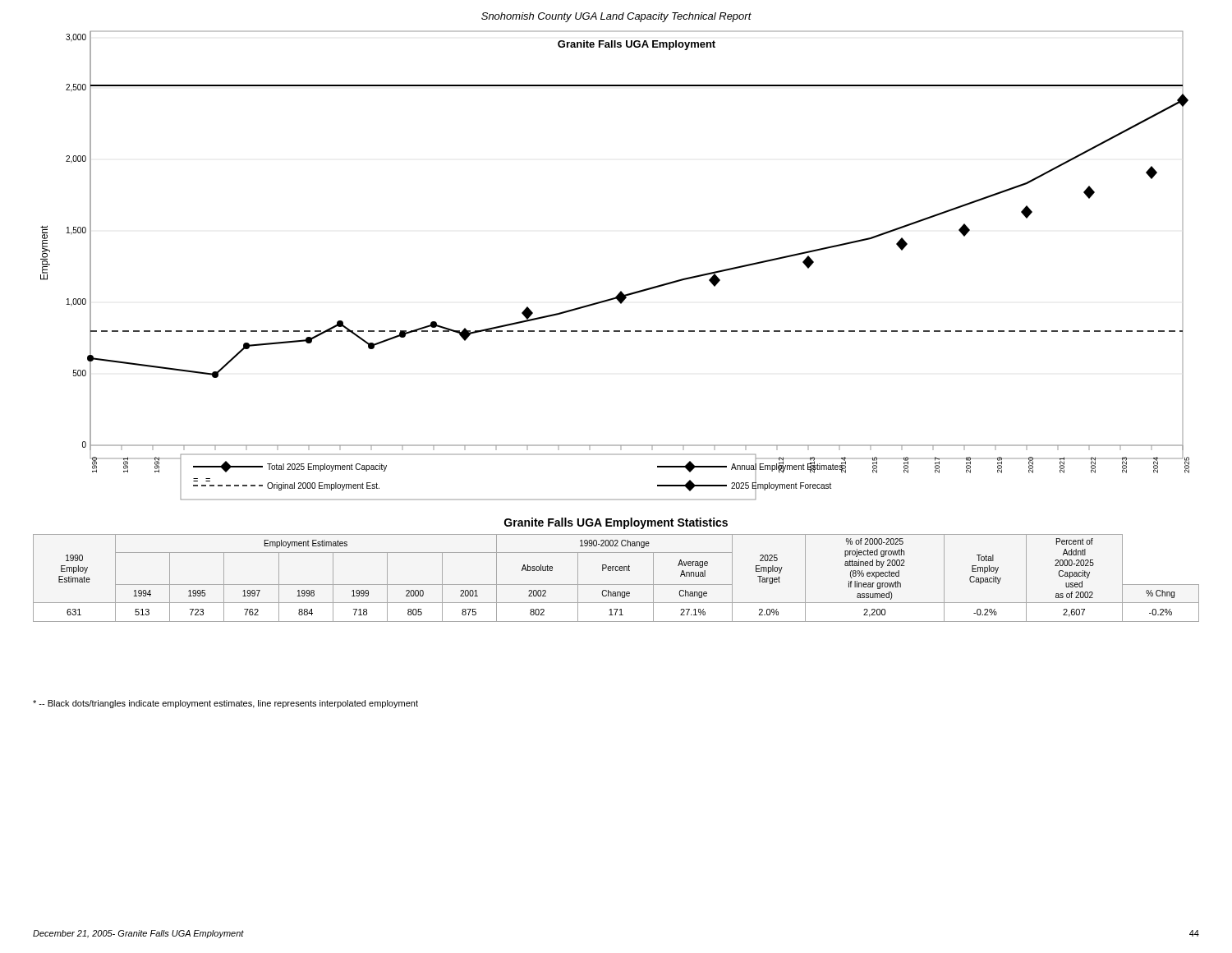
Task: Click the passage that begins "-- Black dots/triangles indicate employment estimates, line"
Action: 225,703
